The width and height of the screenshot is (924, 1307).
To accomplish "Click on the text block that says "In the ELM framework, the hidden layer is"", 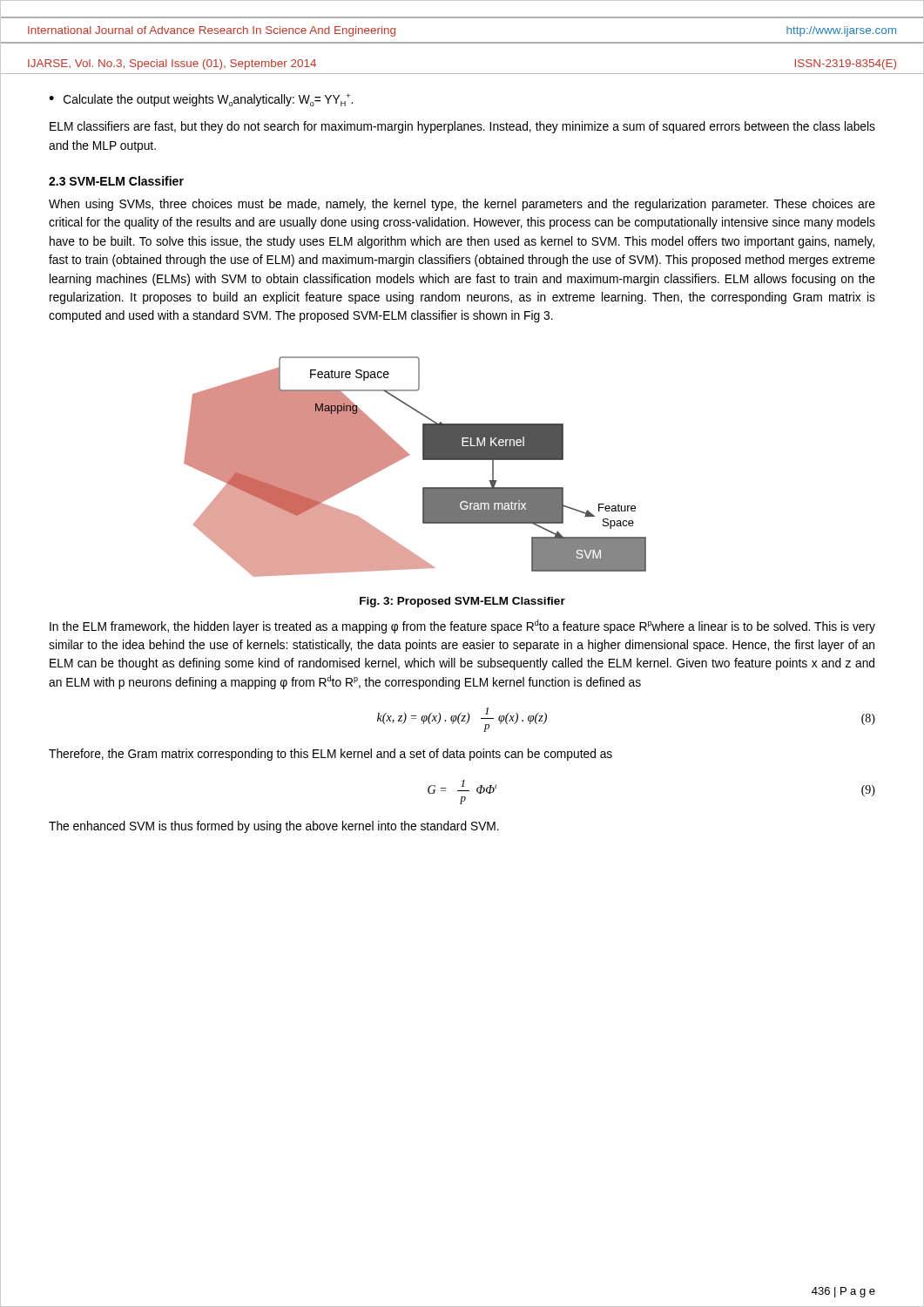I will click(x=462, y=654).
